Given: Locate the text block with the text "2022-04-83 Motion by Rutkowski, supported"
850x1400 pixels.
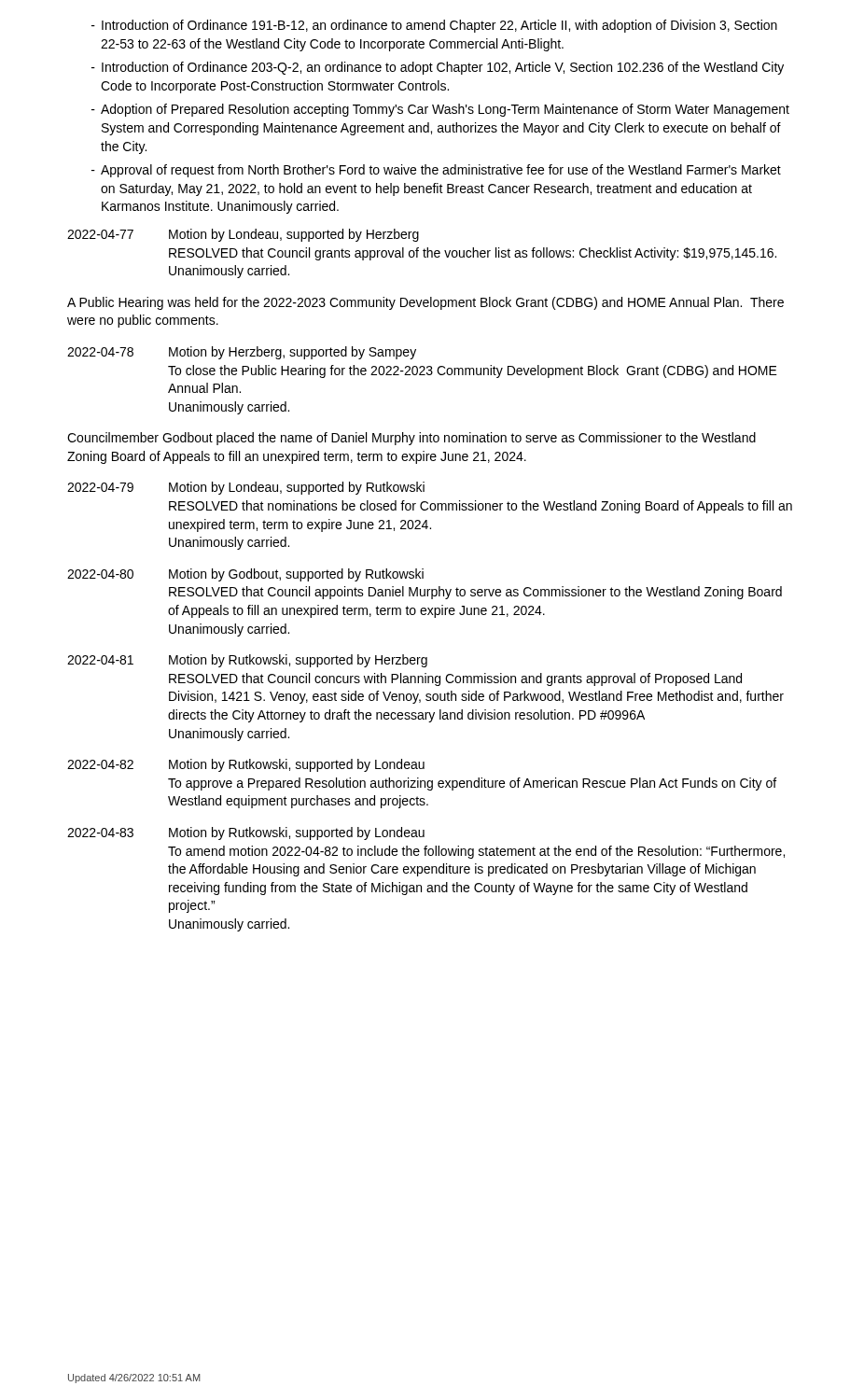Looking at the screenshot, I should pos(431,879).
